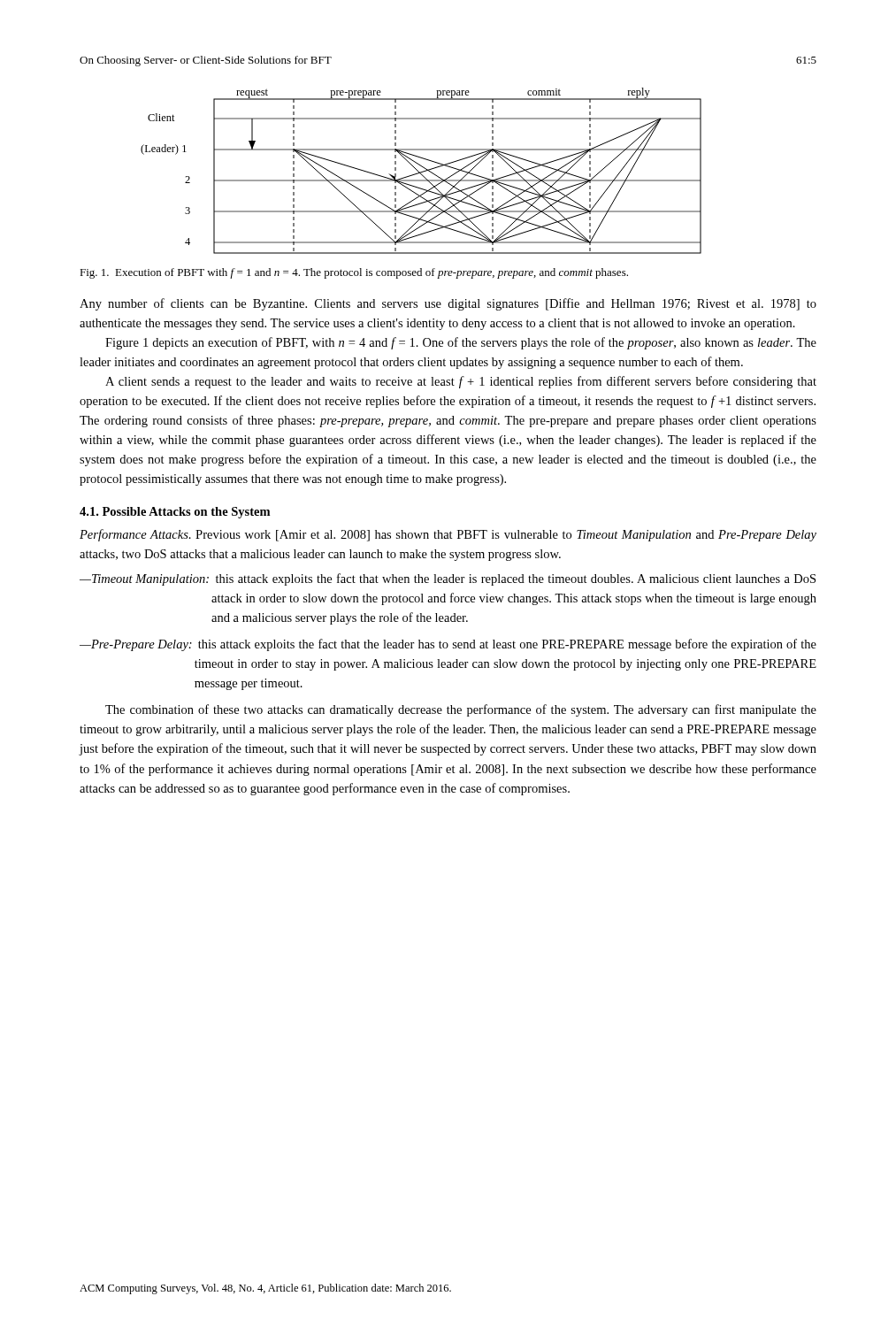Point to the block beginning "The combination of"
Image resolution: width=896 pixels, height=1327 pixels.
click(448, 749)
